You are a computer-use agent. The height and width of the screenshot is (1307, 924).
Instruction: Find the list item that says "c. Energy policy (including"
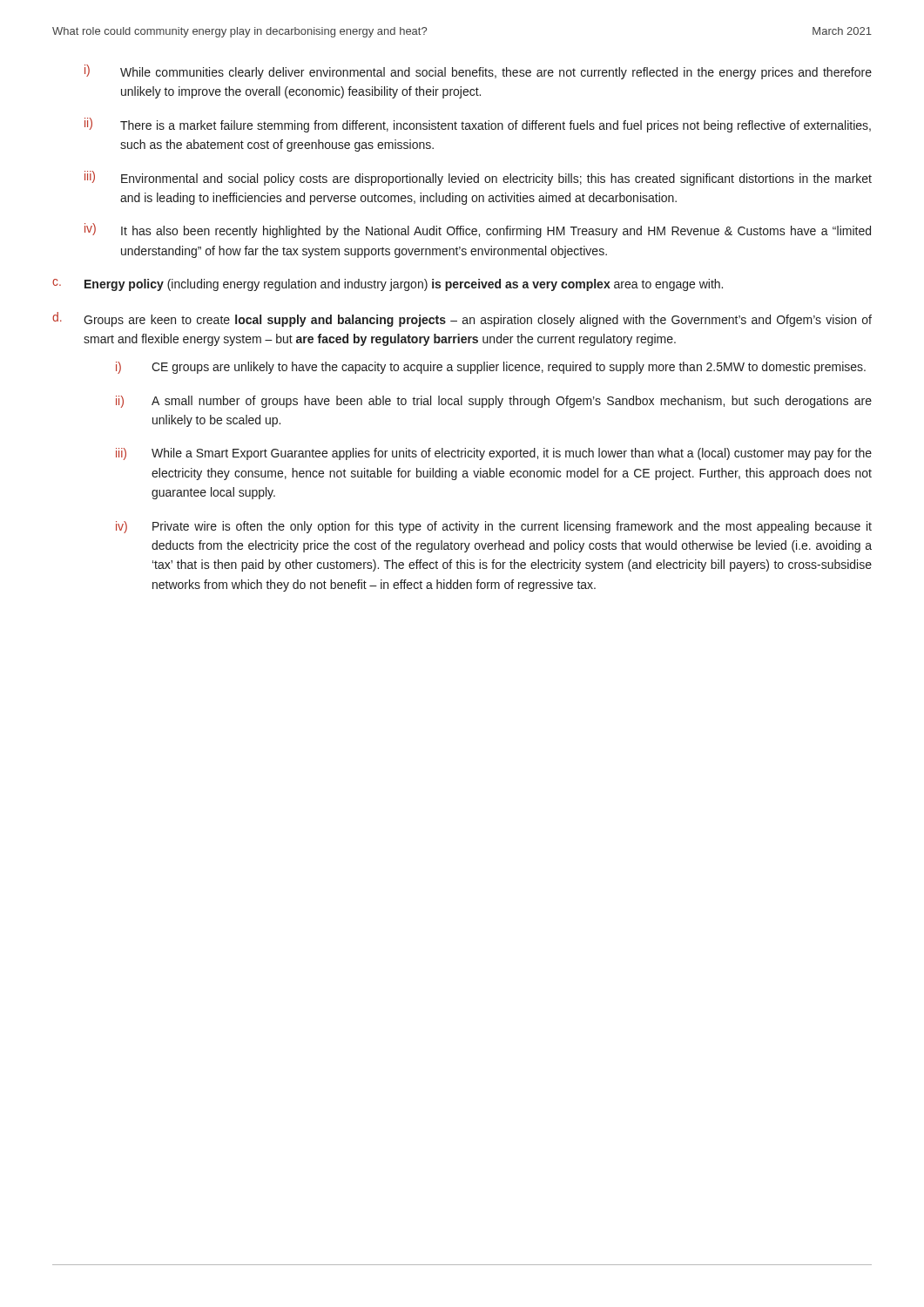click(x=462, y=284)
